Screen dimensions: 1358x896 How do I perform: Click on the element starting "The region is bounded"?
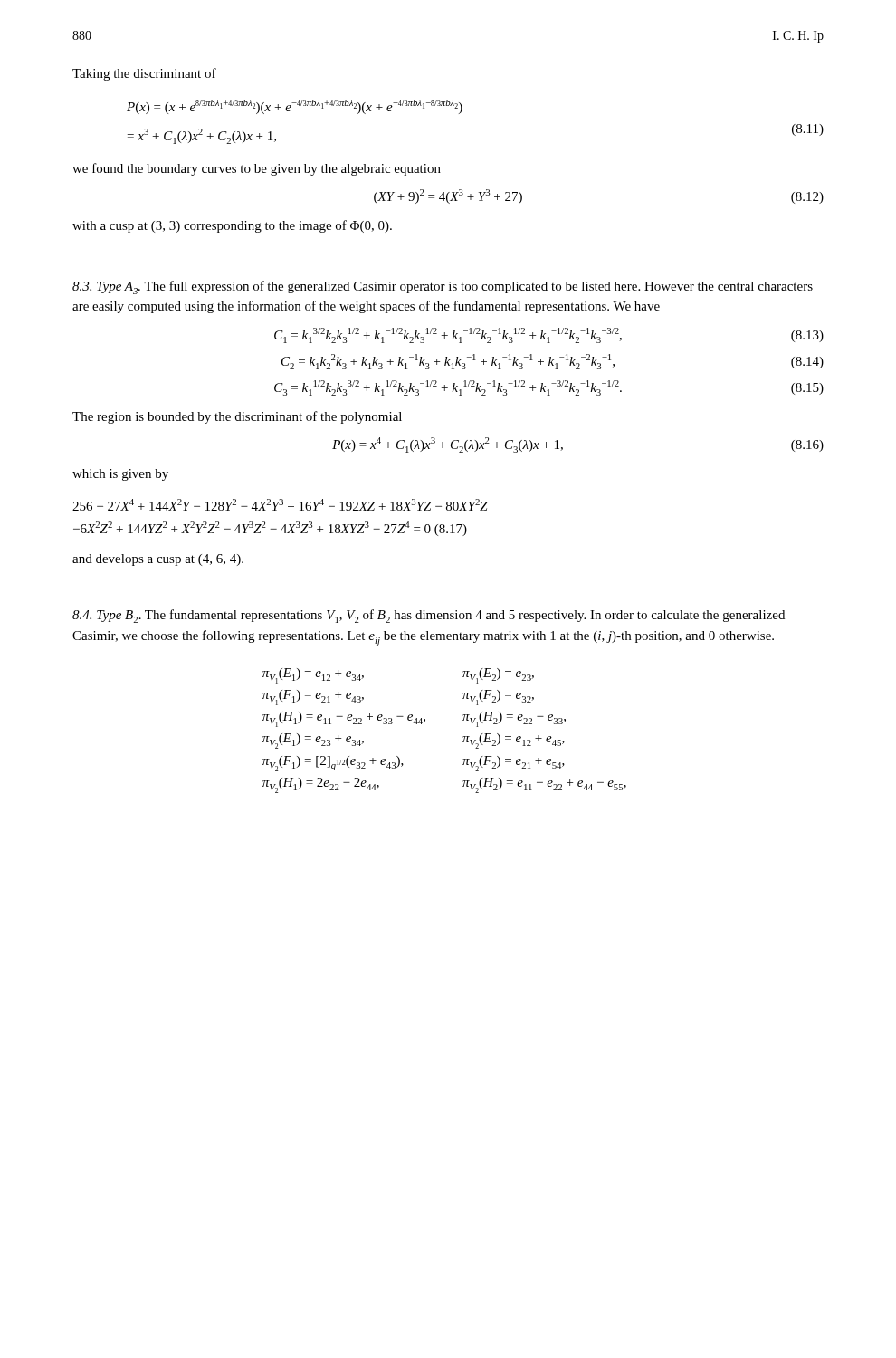[237, 416]
